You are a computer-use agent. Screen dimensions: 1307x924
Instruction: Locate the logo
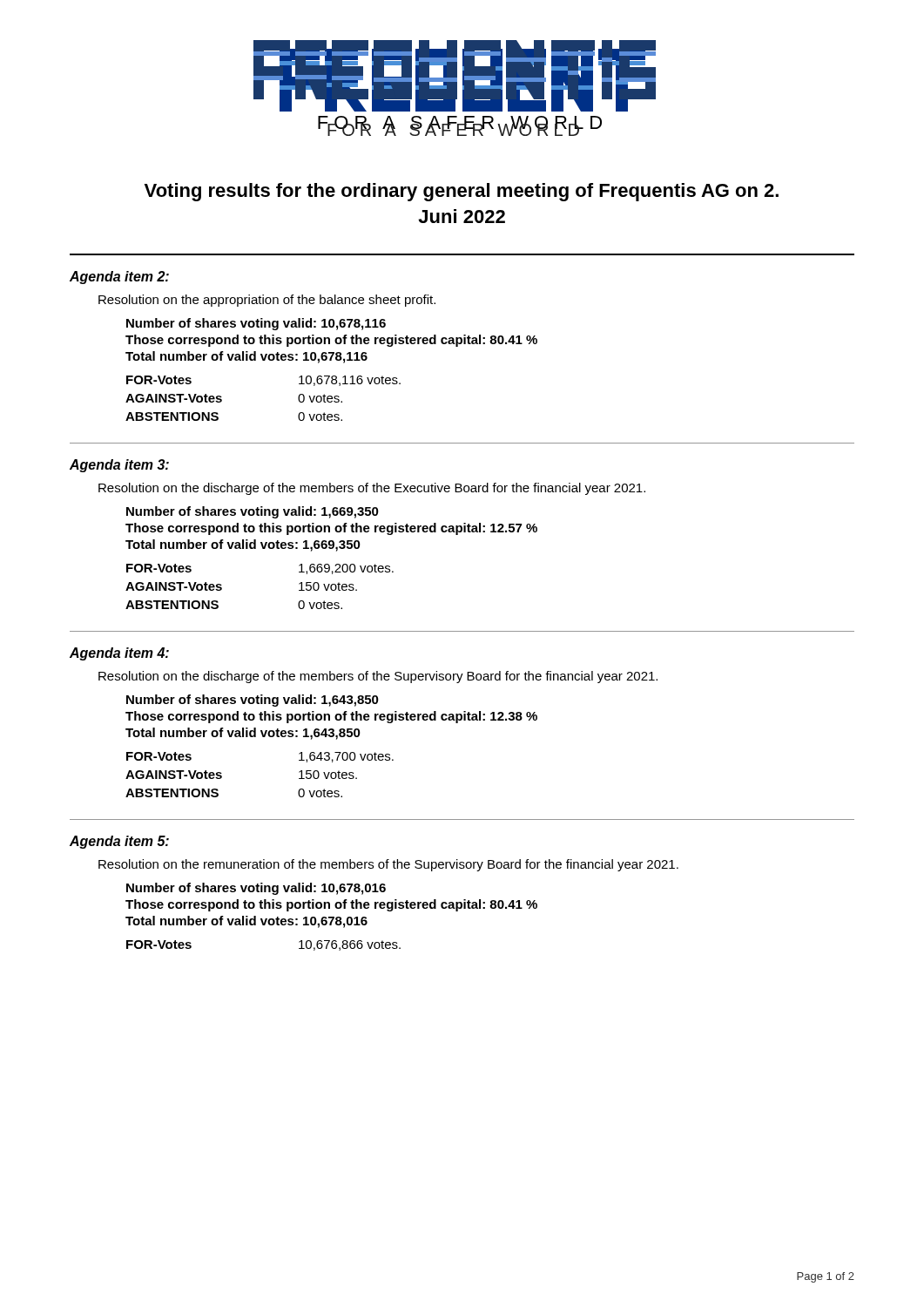pyautogui.click(x=462, y=94)
